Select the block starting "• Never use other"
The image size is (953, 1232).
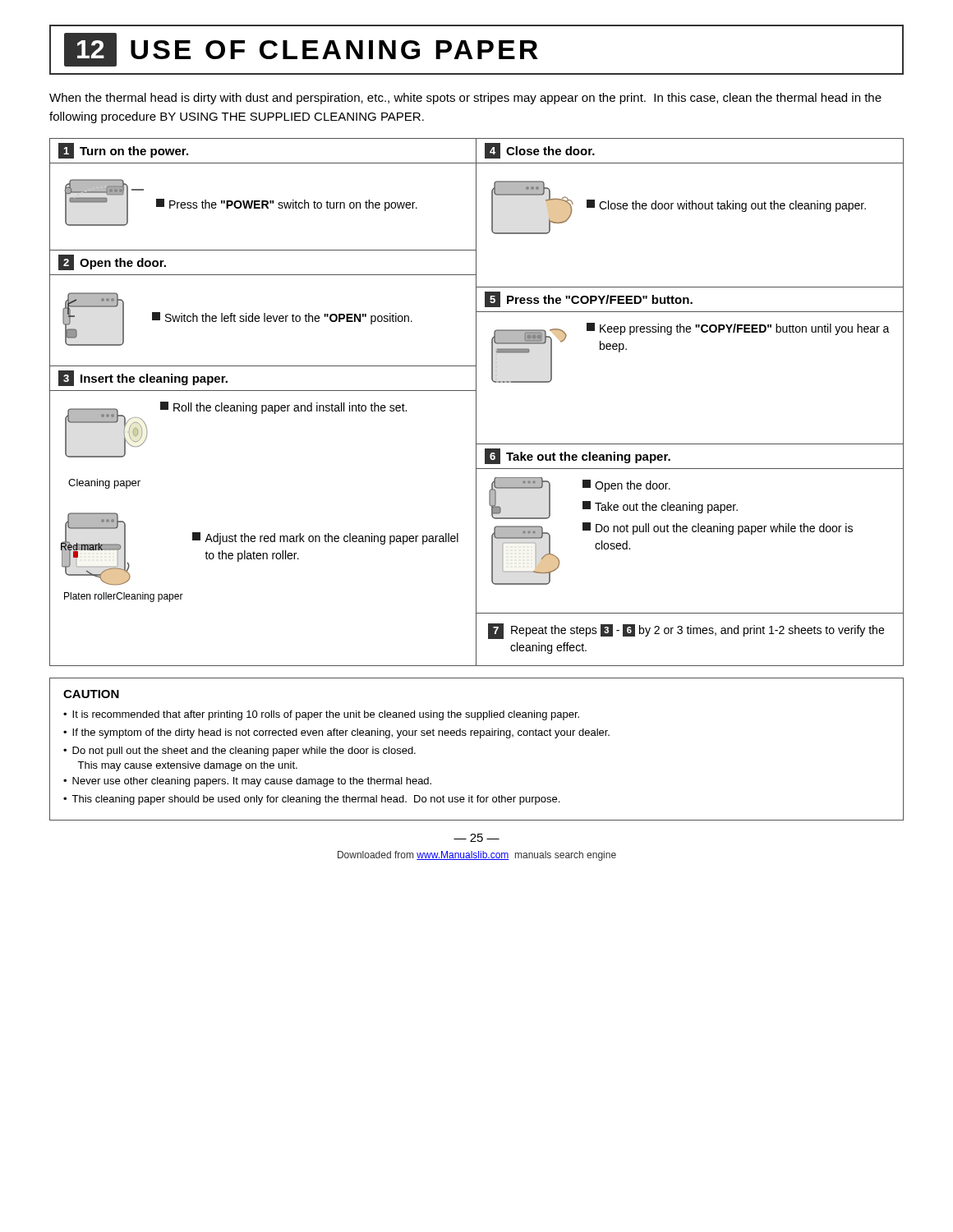248,782
